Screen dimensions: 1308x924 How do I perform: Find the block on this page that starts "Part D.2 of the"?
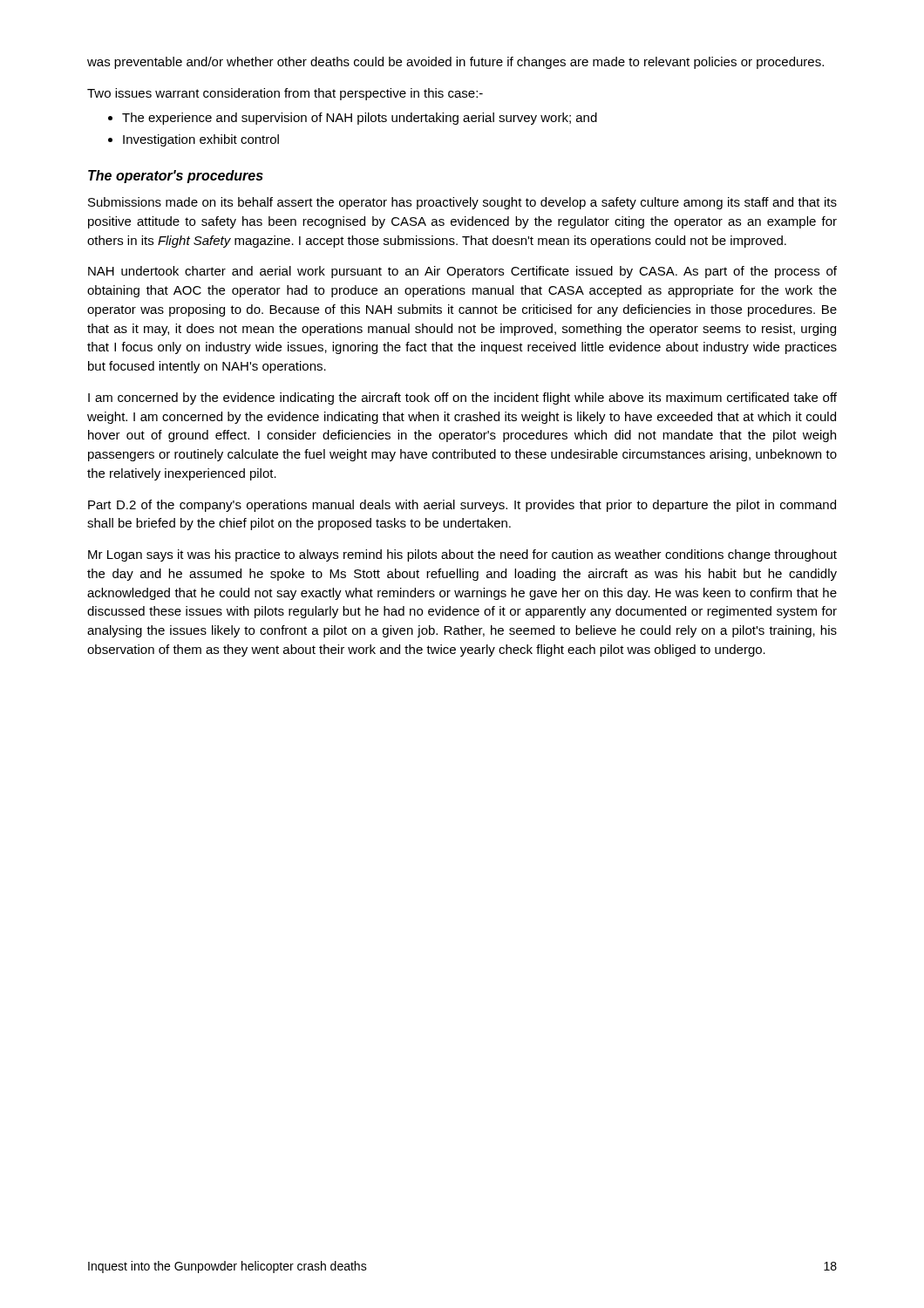462,514
